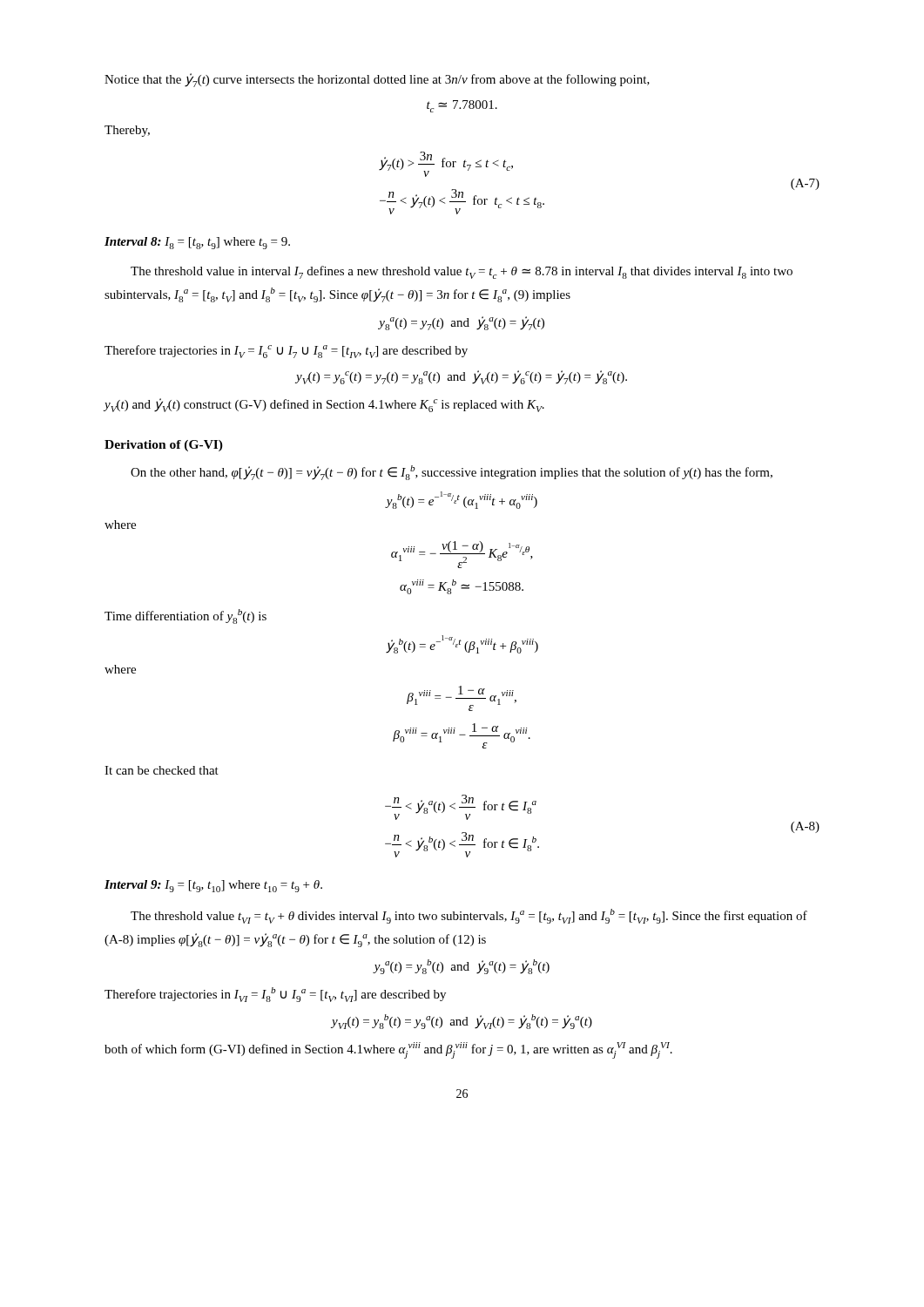The height and width of the screenshot is (1307, 924).
Task: Locate the passage starting "both of which"
Action: tap(389, 1049)
